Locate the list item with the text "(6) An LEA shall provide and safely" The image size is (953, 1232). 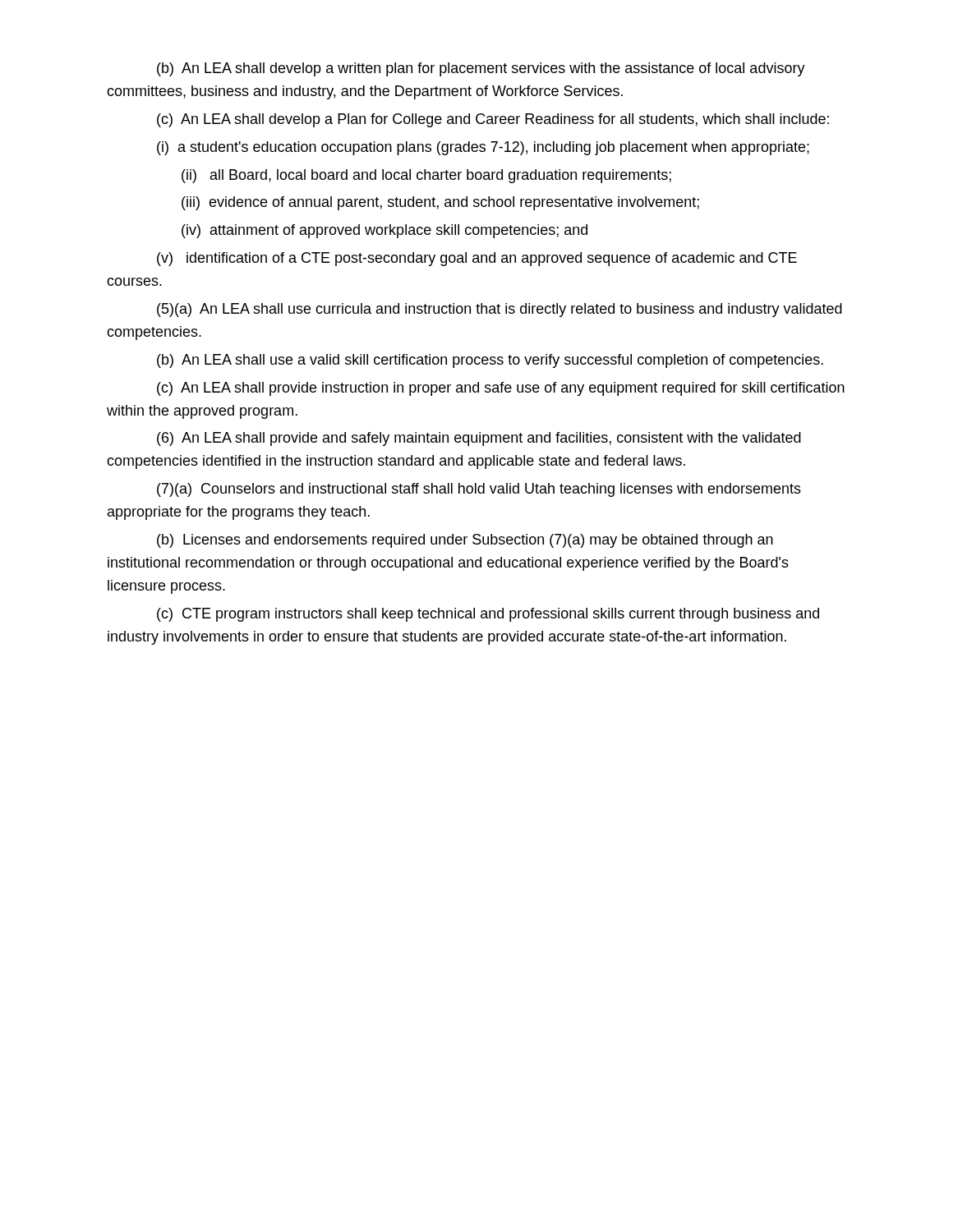pyautogui.click(x=476, y=450)
